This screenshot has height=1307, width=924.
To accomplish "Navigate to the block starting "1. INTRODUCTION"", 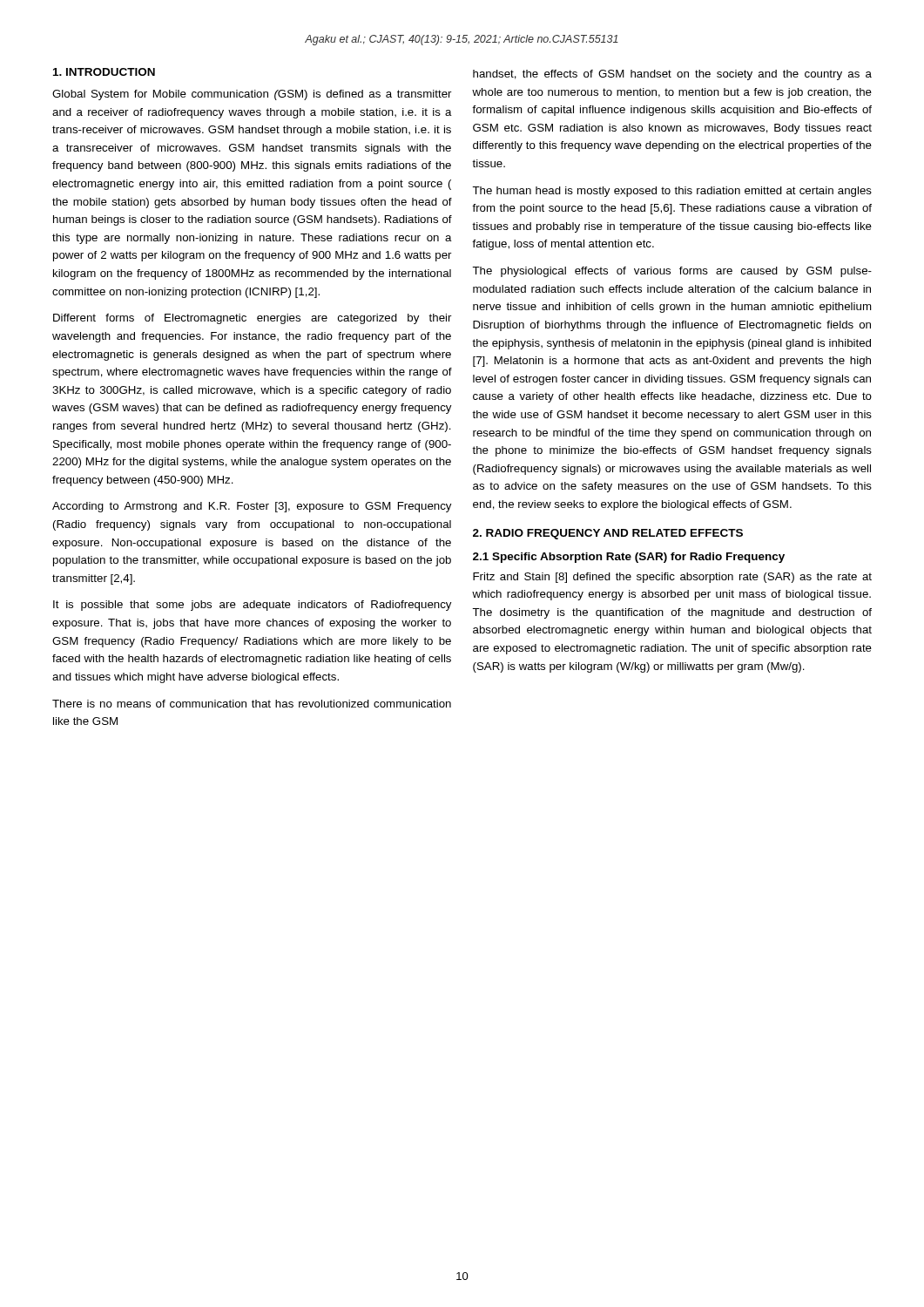I will (104, 72).
